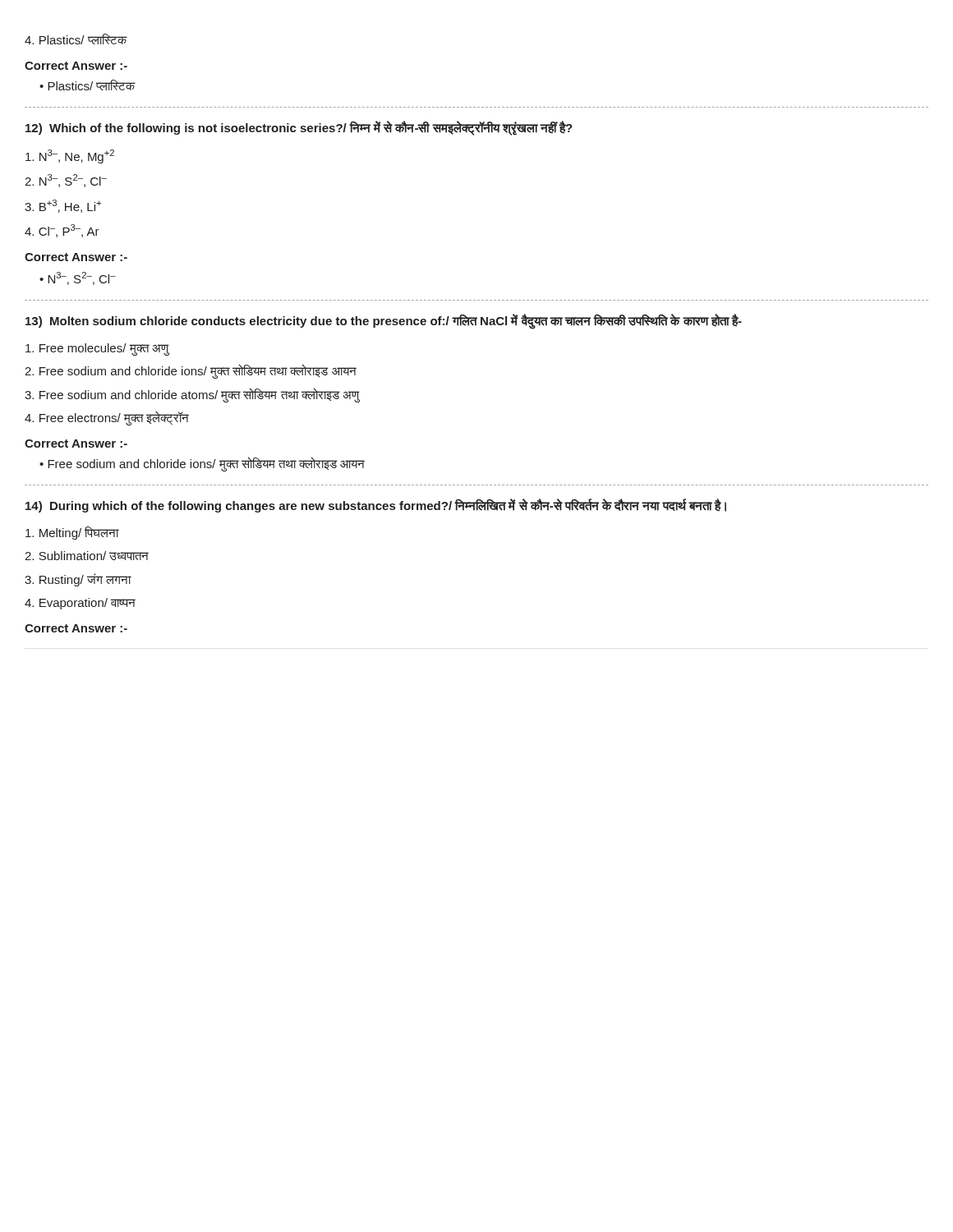Viewport: 953px width, 1232px height.
Task: Where does it say "4. Cl–, P3–, Ar"?
Action: [62, 230]
